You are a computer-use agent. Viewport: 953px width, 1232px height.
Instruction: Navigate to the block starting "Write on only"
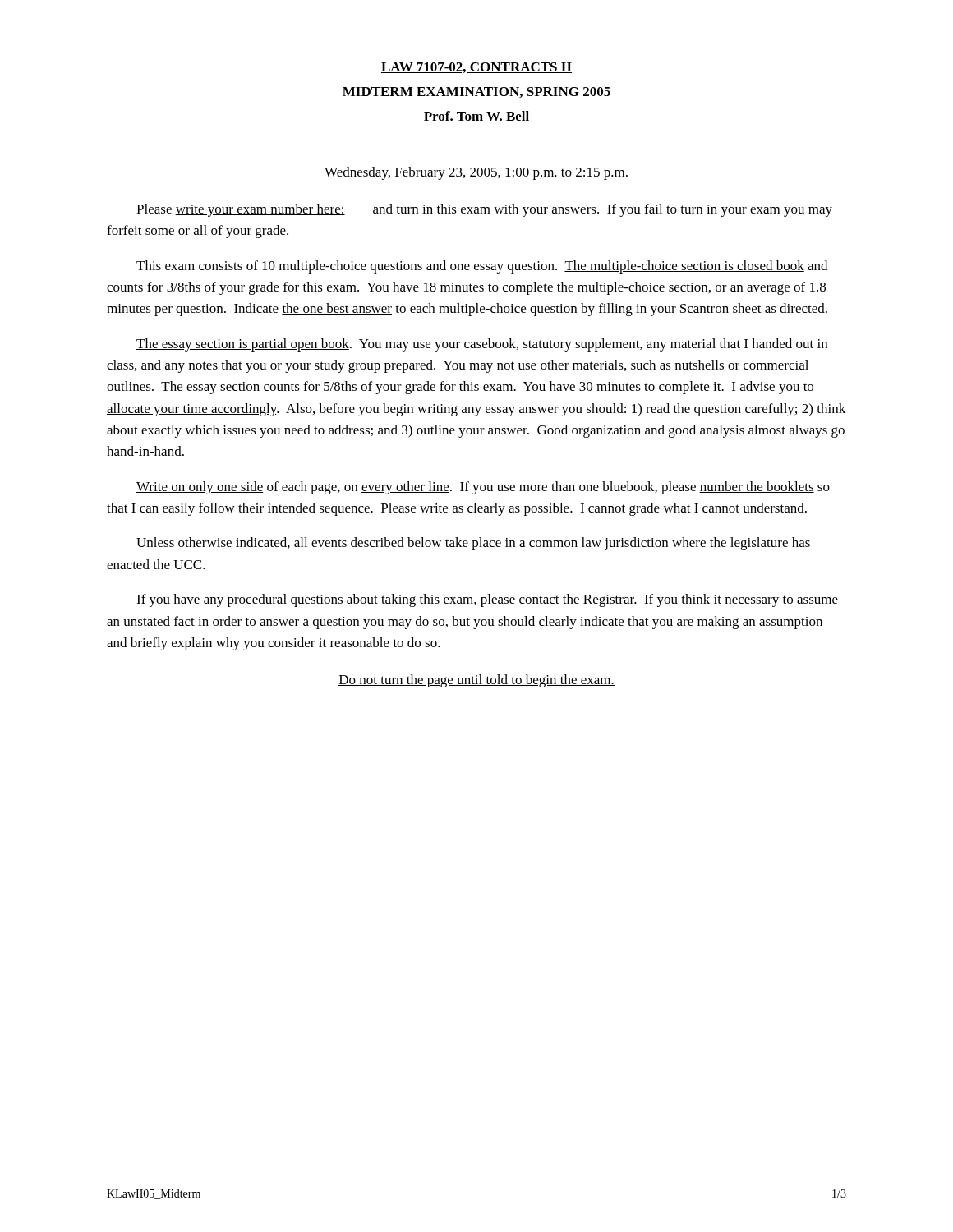click(x=468, y=497)
